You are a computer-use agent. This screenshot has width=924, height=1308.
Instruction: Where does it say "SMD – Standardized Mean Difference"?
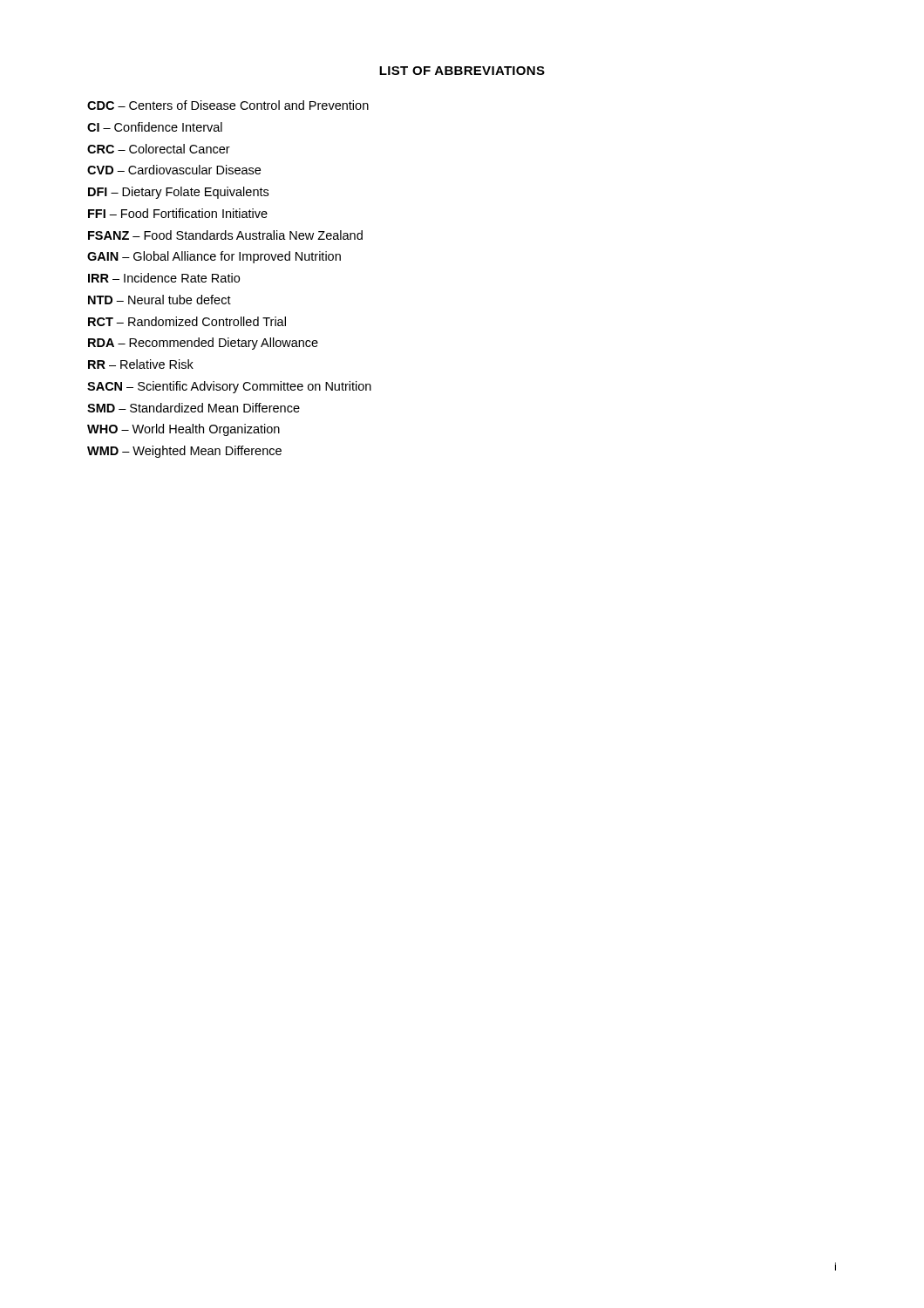pyautogui.click(x=193, y=408)
